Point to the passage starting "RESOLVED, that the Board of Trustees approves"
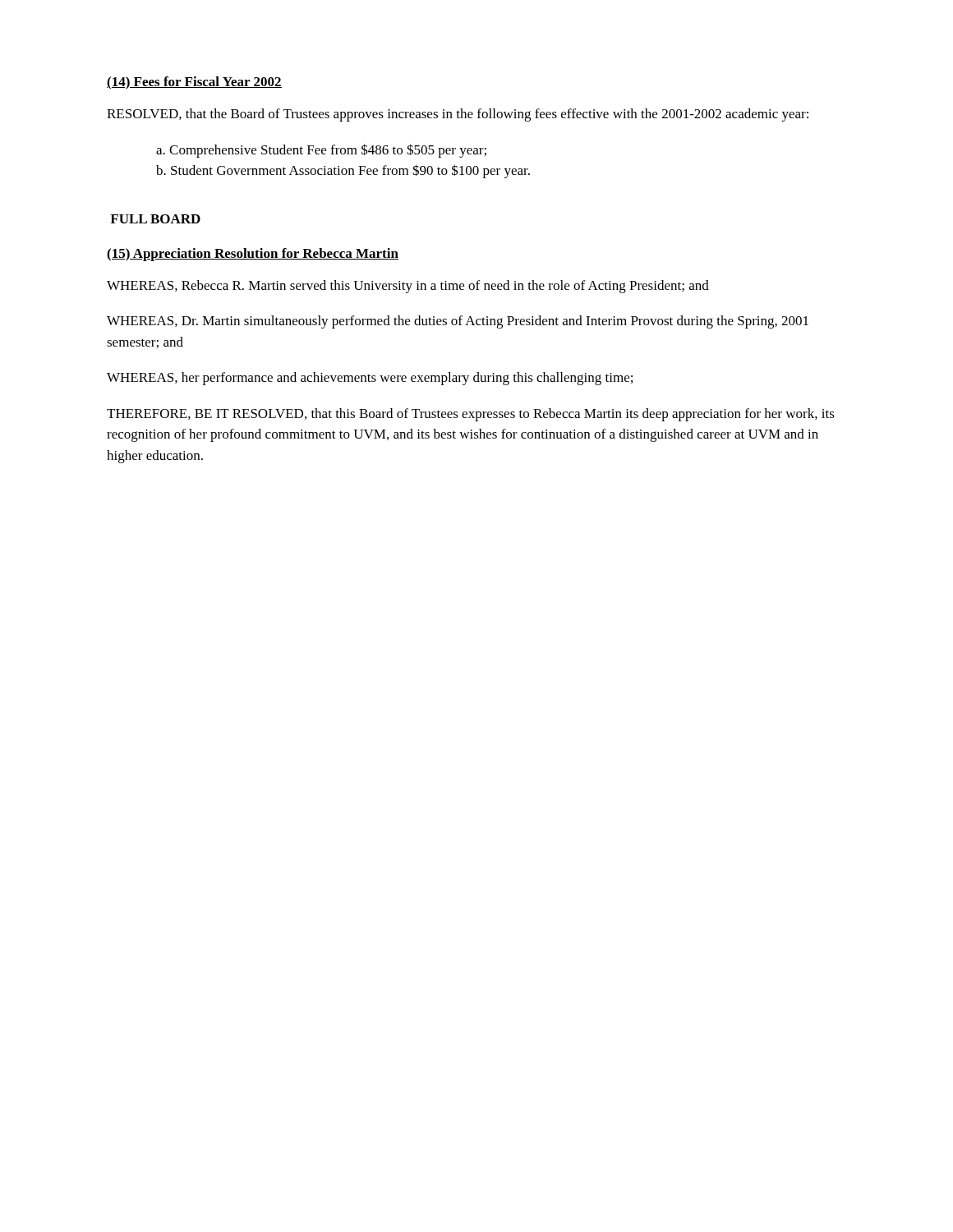The height and width of the screenshot is (1232, 953). (x=458, y=114)
